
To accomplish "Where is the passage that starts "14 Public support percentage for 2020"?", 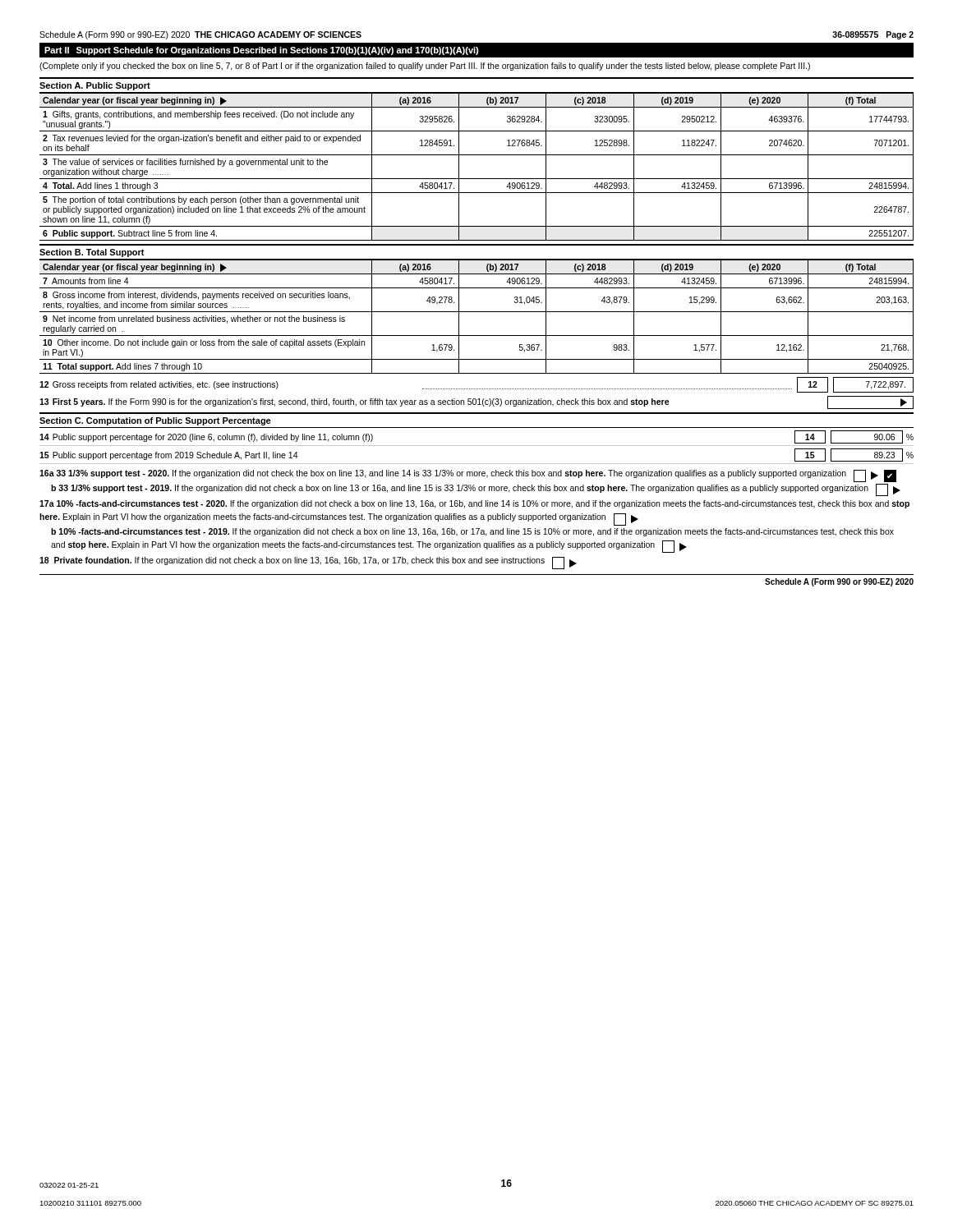I will [476, 437].
